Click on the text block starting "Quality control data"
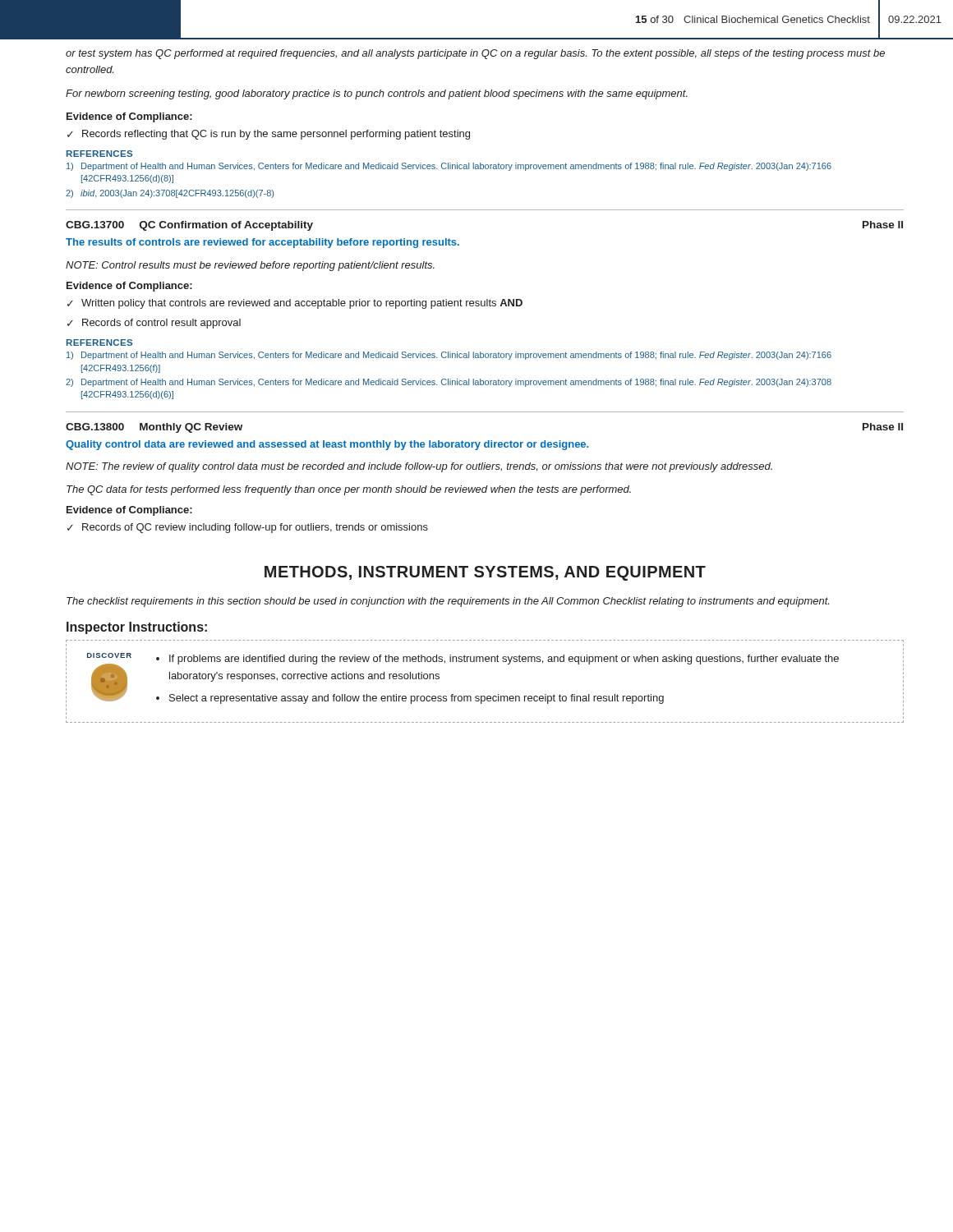Image resolution: width=953 pixels, height=1232 pixels. click(327, 444)
